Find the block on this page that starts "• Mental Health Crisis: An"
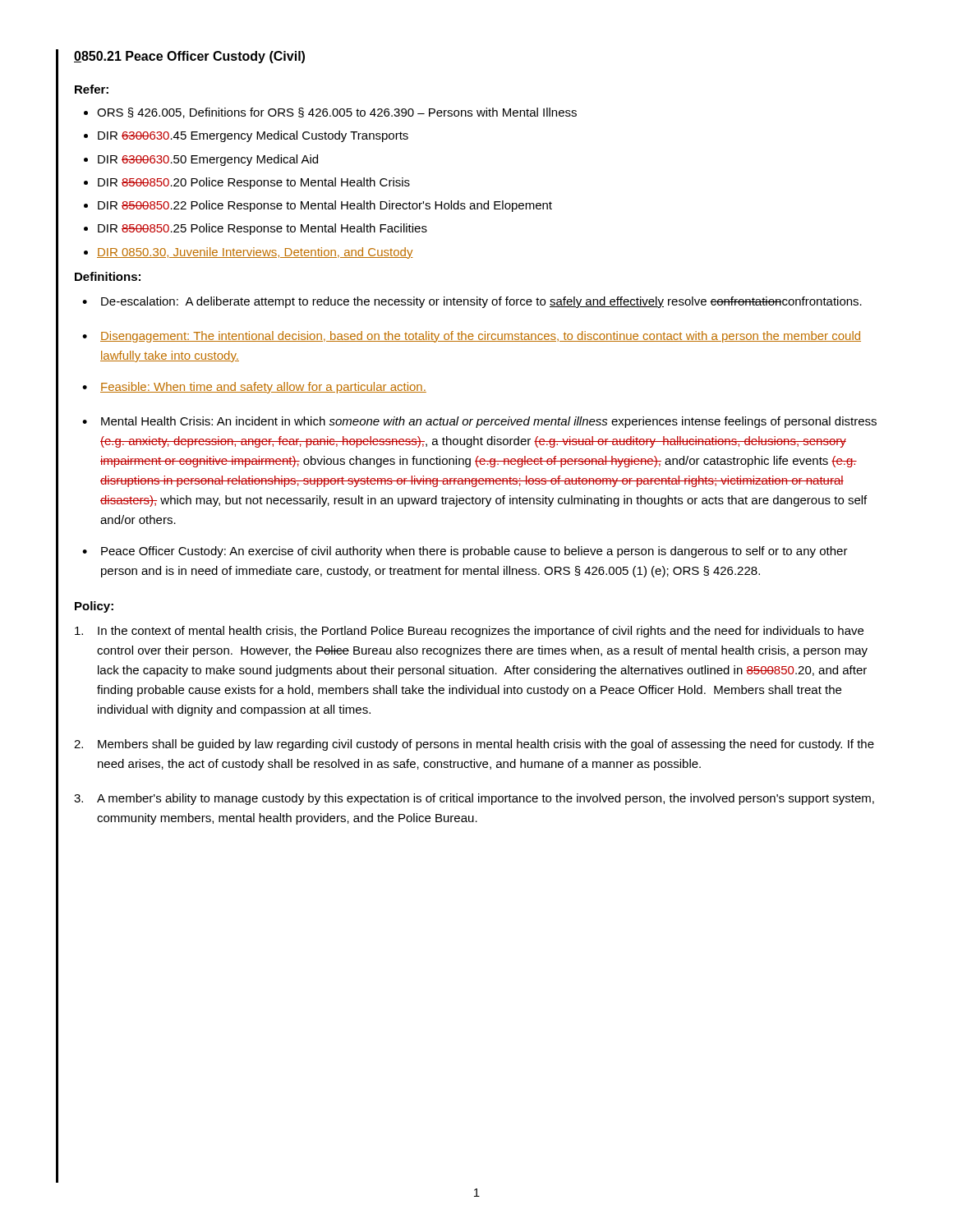The width and height of the screenshot is (953, 1232). (485, 470)
